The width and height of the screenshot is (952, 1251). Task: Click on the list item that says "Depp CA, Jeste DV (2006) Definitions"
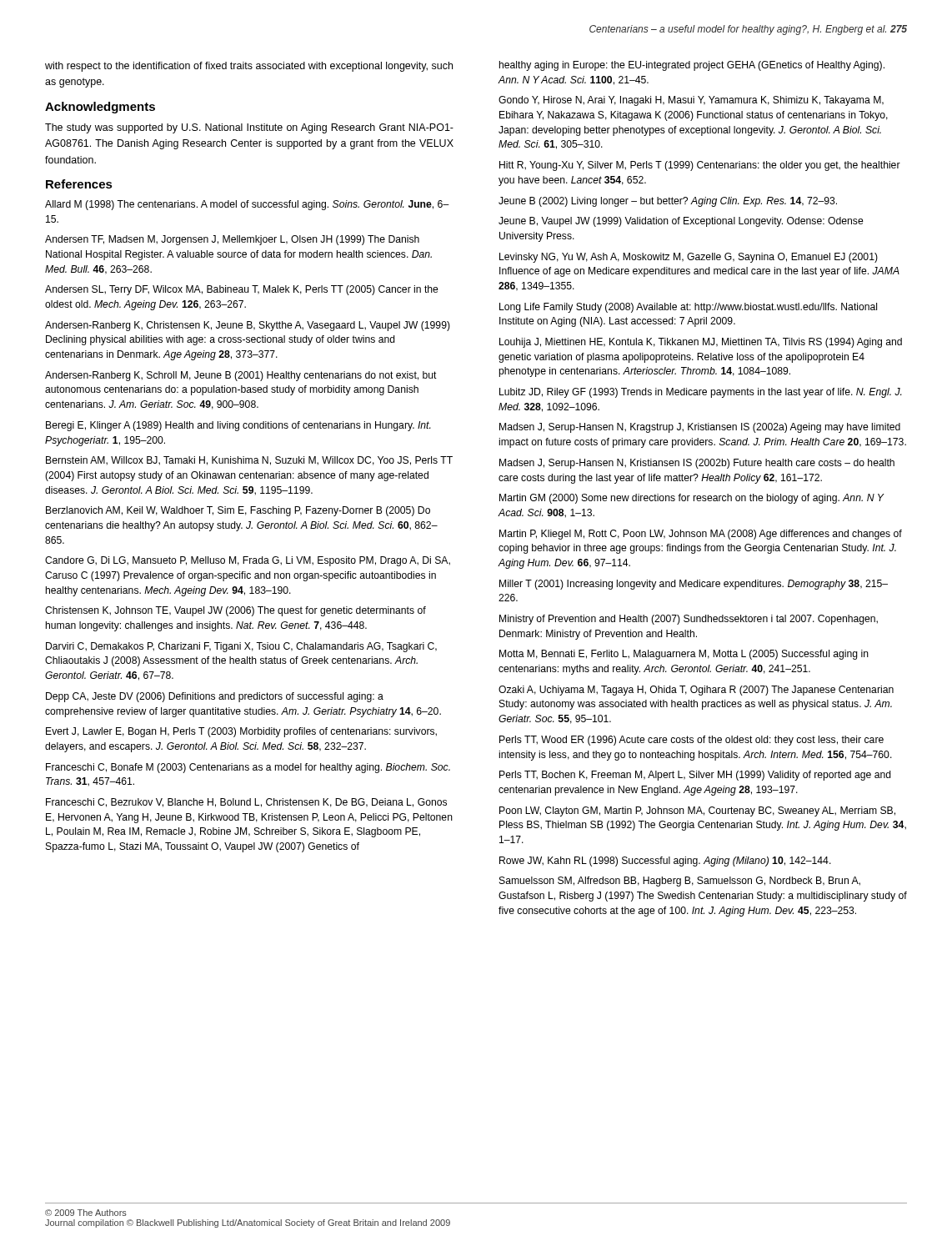[x=243, y=704]
